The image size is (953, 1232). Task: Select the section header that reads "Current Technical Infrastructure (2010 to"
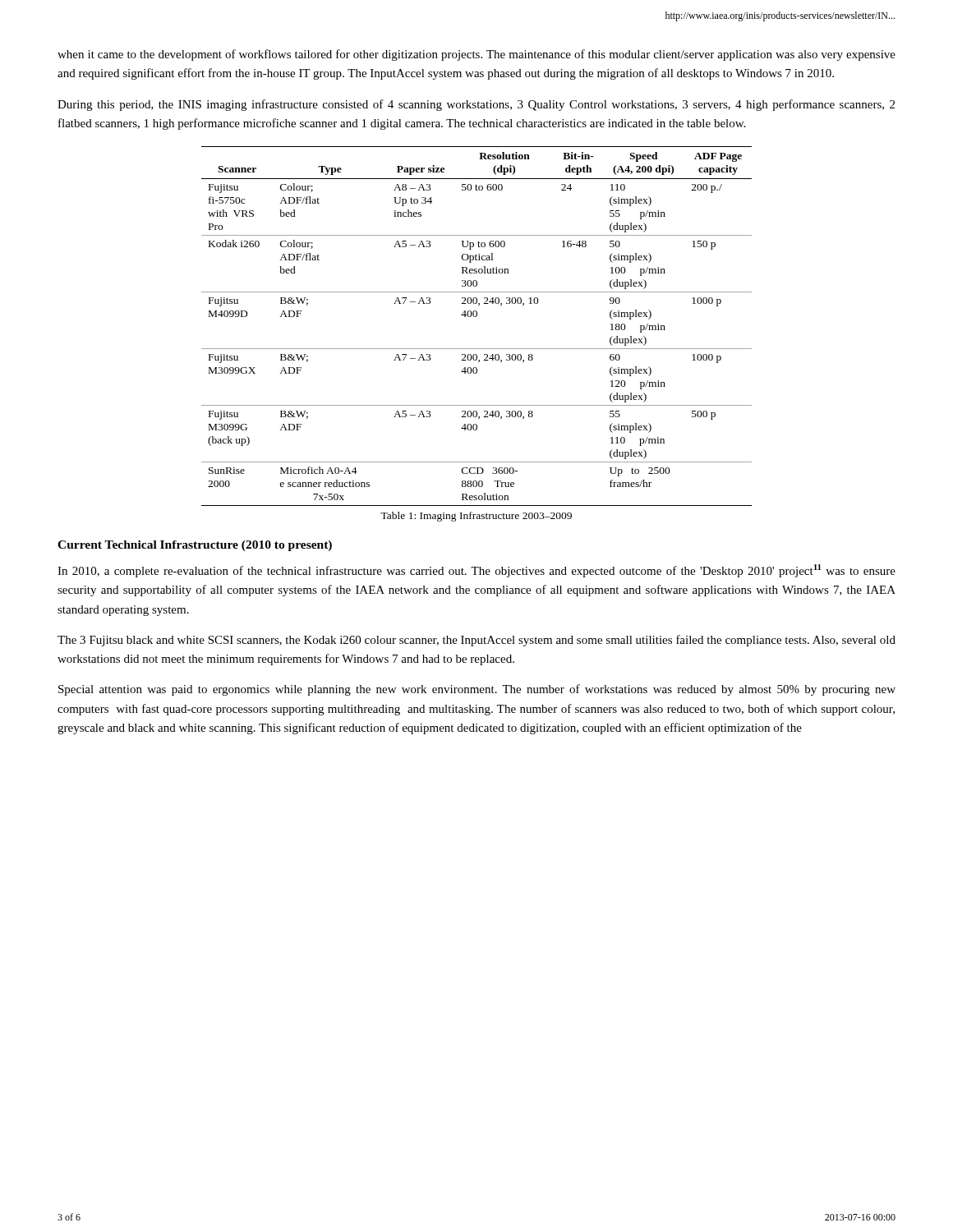pyautogui.click(x=195, y=544)
